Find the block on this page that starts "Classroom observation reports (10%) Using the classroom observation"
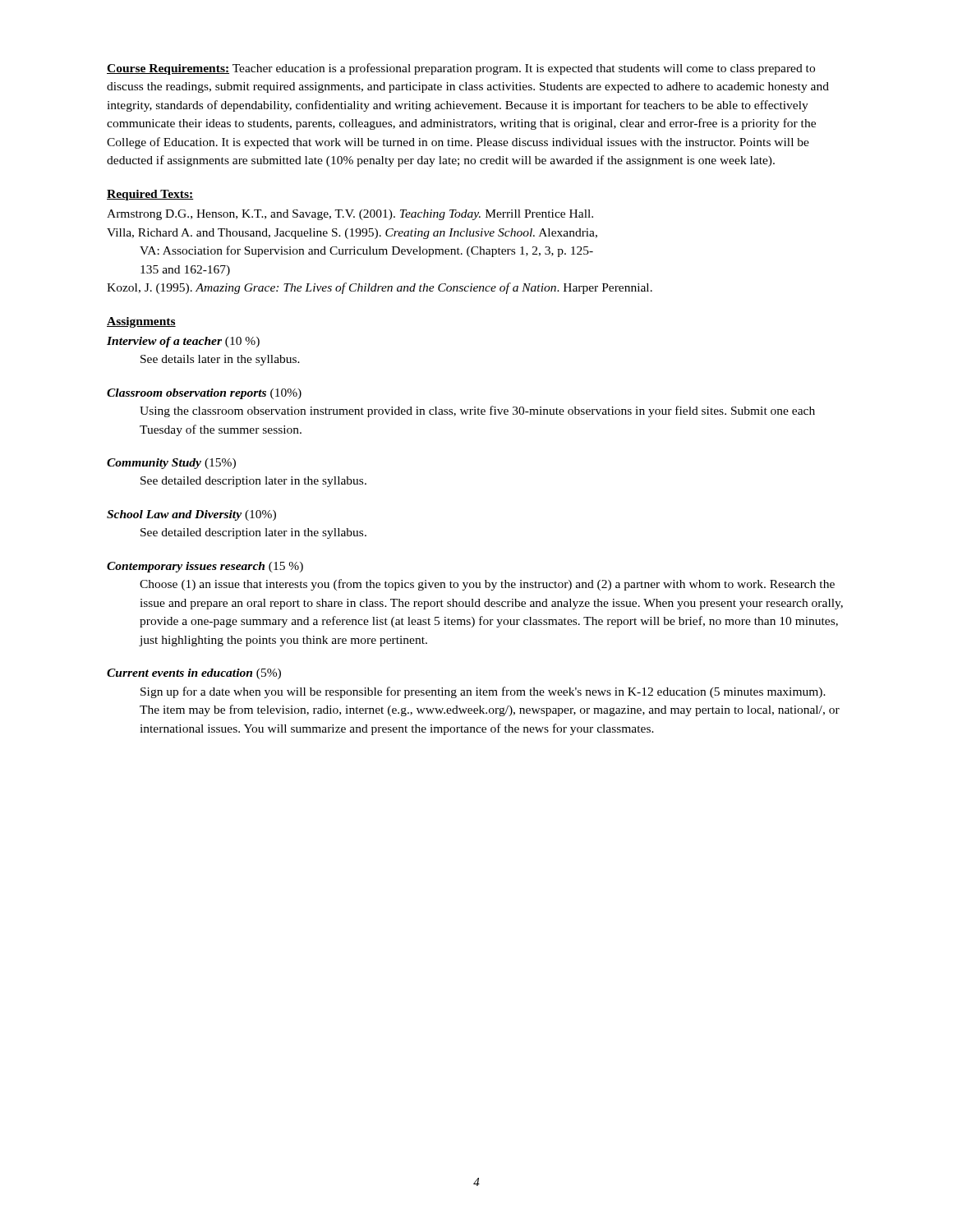This screenshot has height=1232, width=953. 476,411
